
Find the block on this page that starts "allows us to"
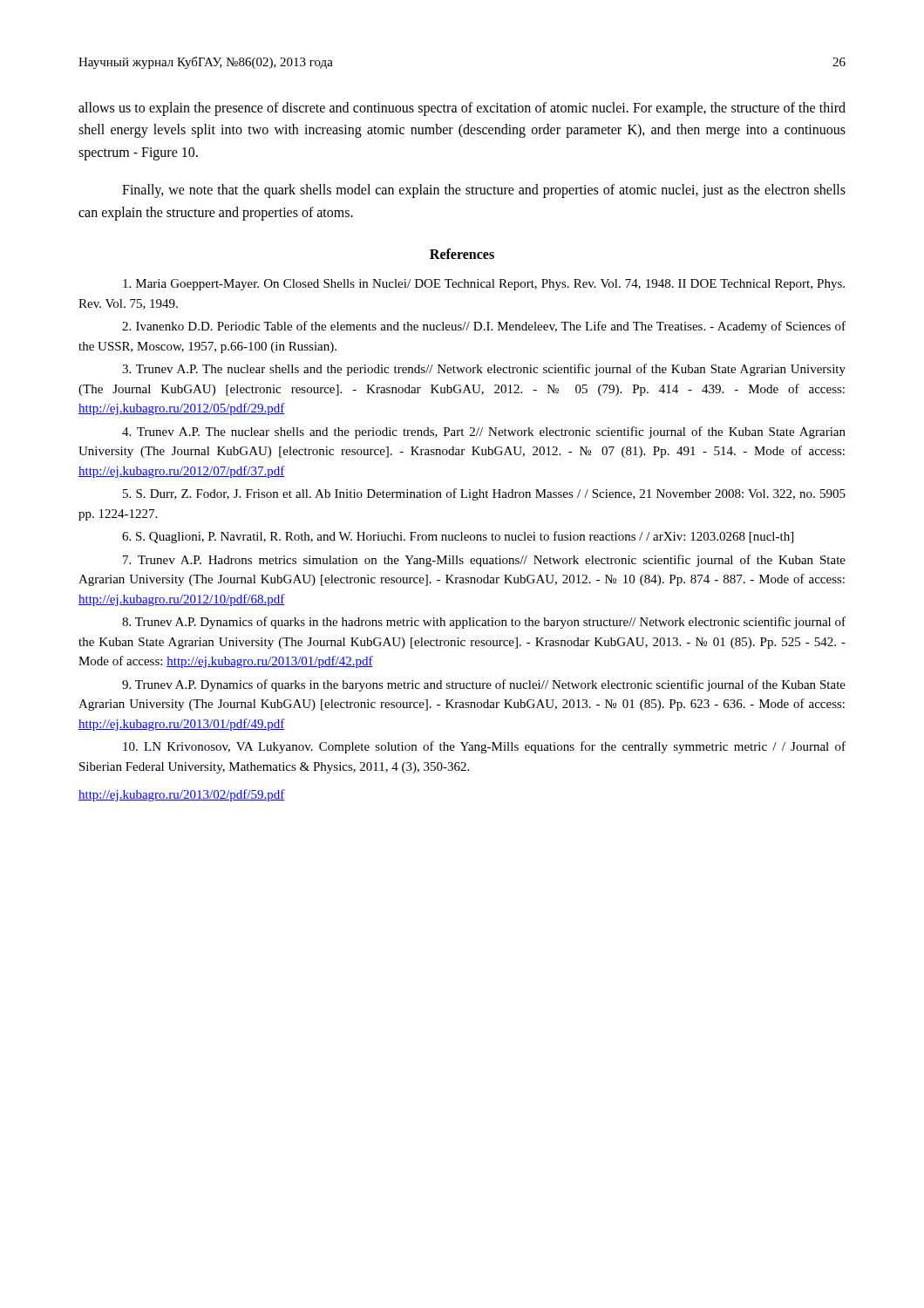click(x=462, y=130)
